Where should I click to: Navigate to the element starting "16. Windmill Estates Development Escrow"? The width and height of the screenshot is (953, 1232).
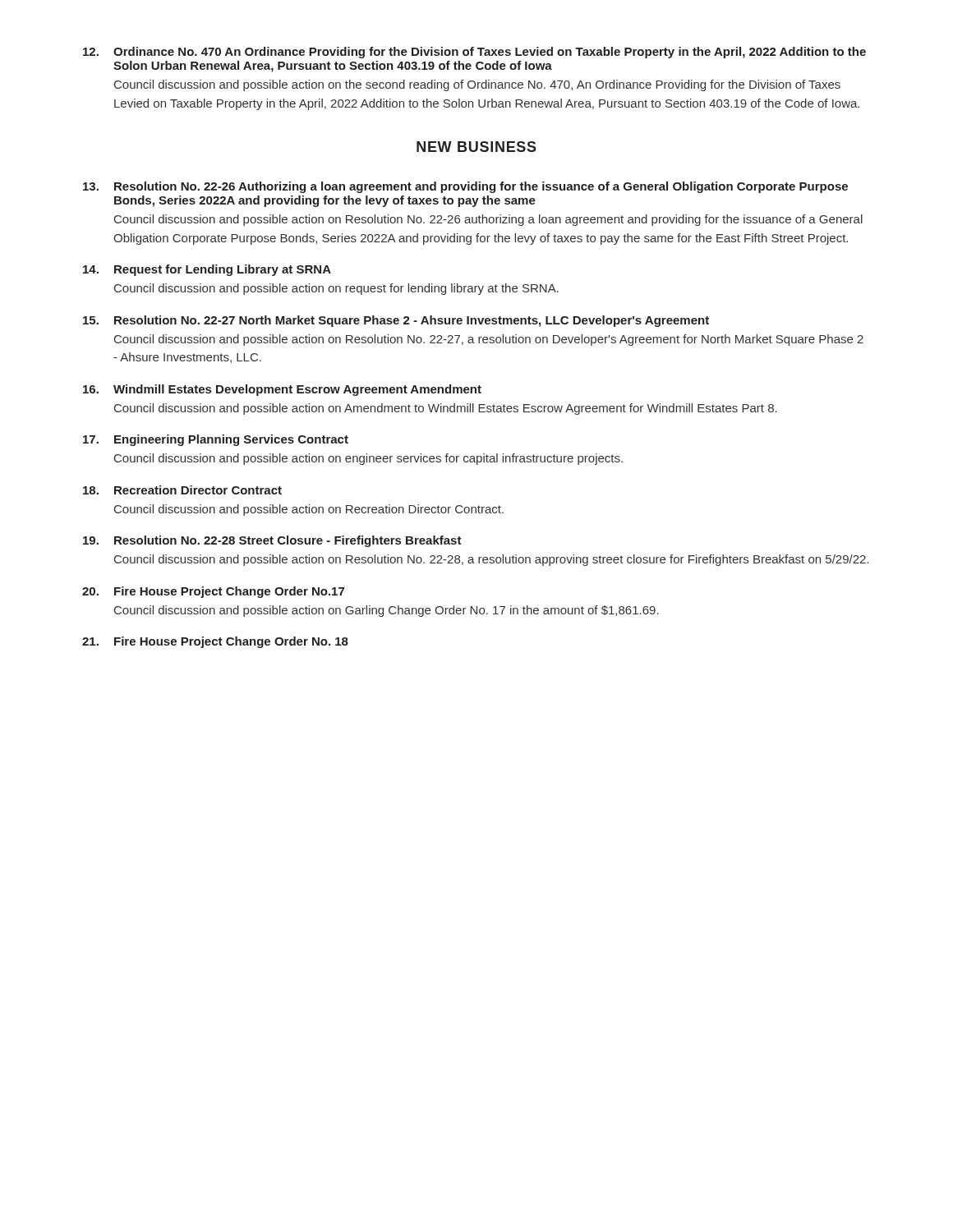pos(476,399)
